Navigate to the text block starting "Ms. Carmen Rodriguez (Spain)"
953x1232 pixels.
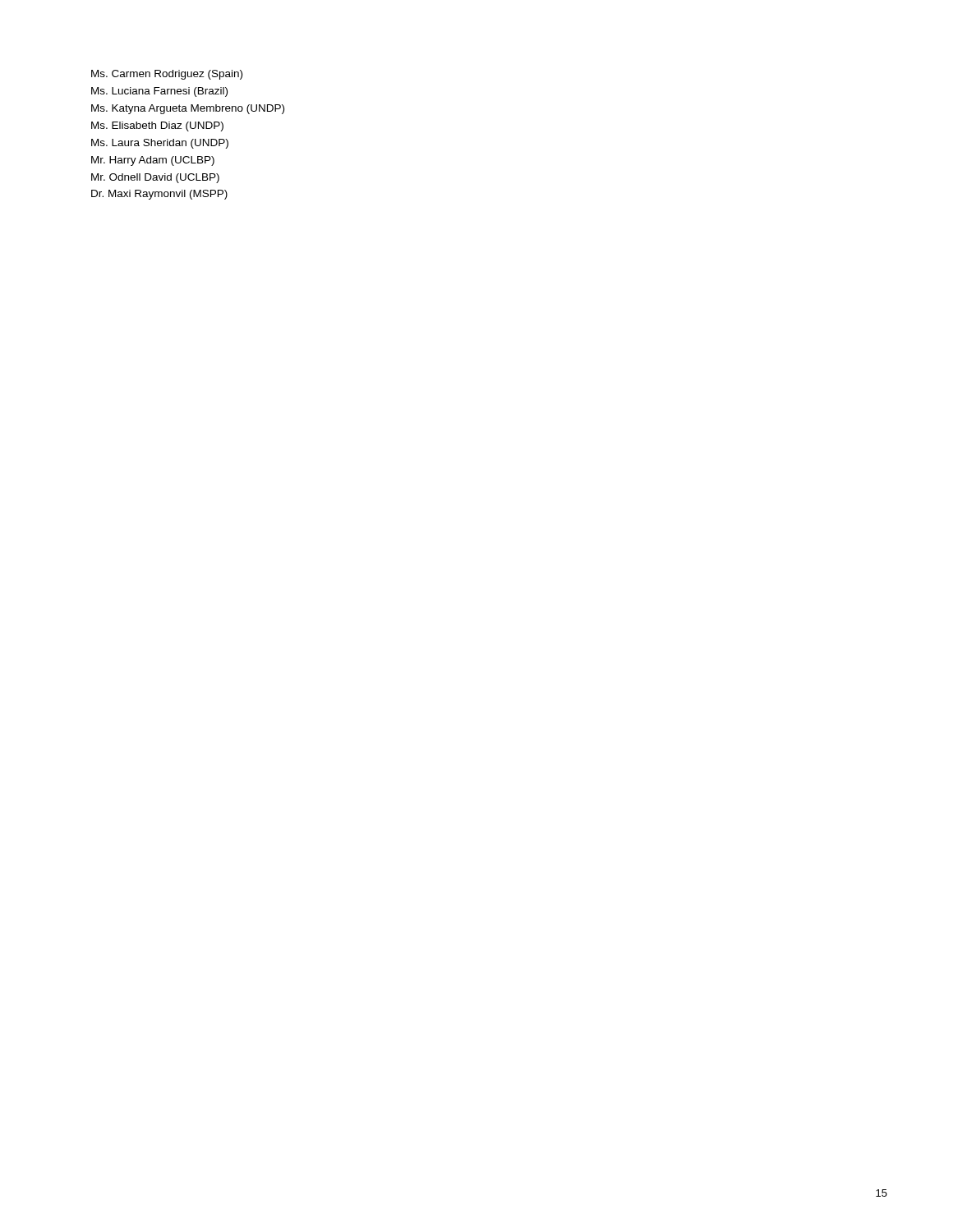167,74
